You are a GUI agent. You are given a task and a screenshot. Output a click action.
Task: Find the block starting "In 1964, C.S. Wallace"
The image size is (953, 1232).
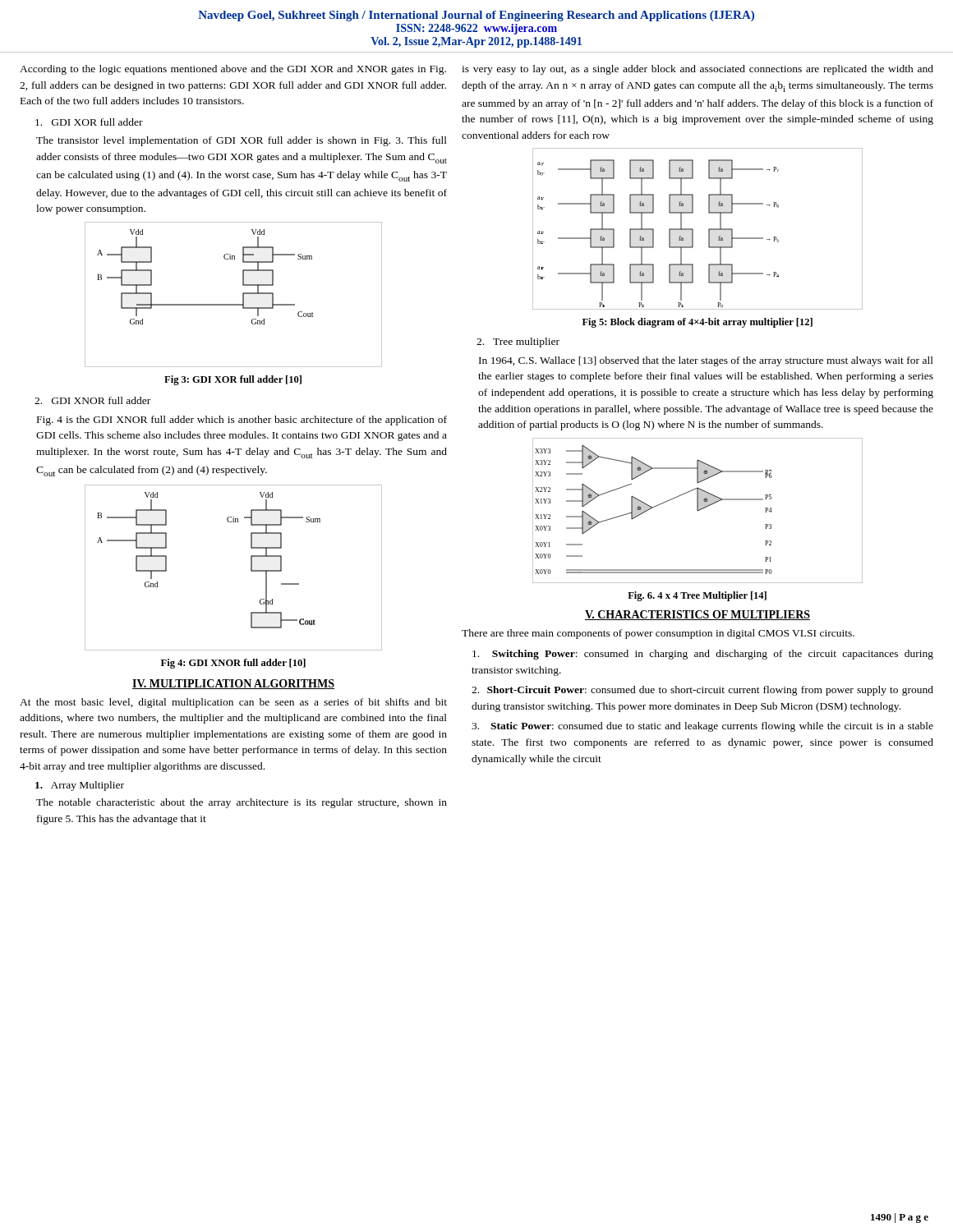(706, 392)
